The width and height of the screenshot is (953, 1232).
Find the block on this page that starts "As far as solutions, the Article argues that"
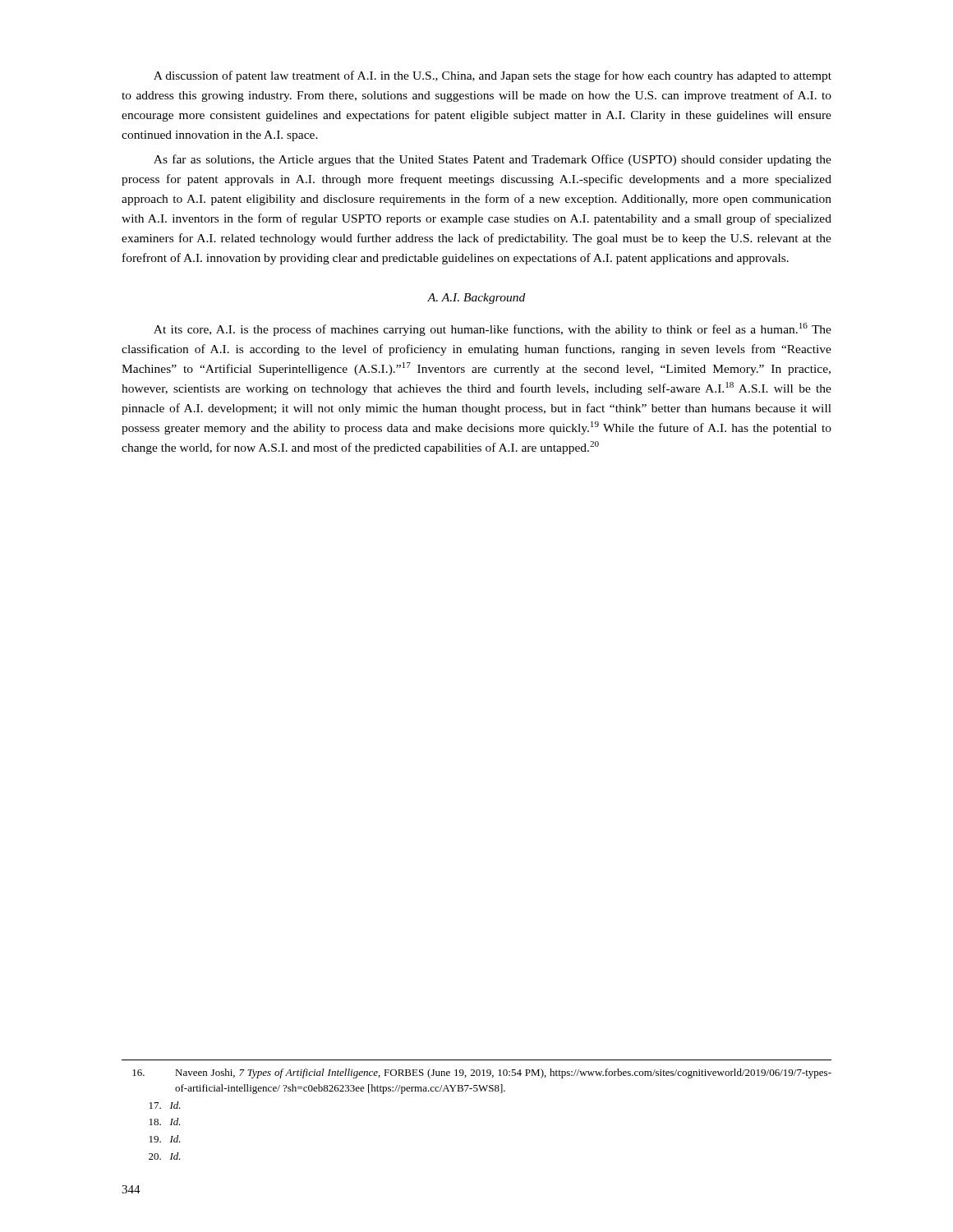476,208
